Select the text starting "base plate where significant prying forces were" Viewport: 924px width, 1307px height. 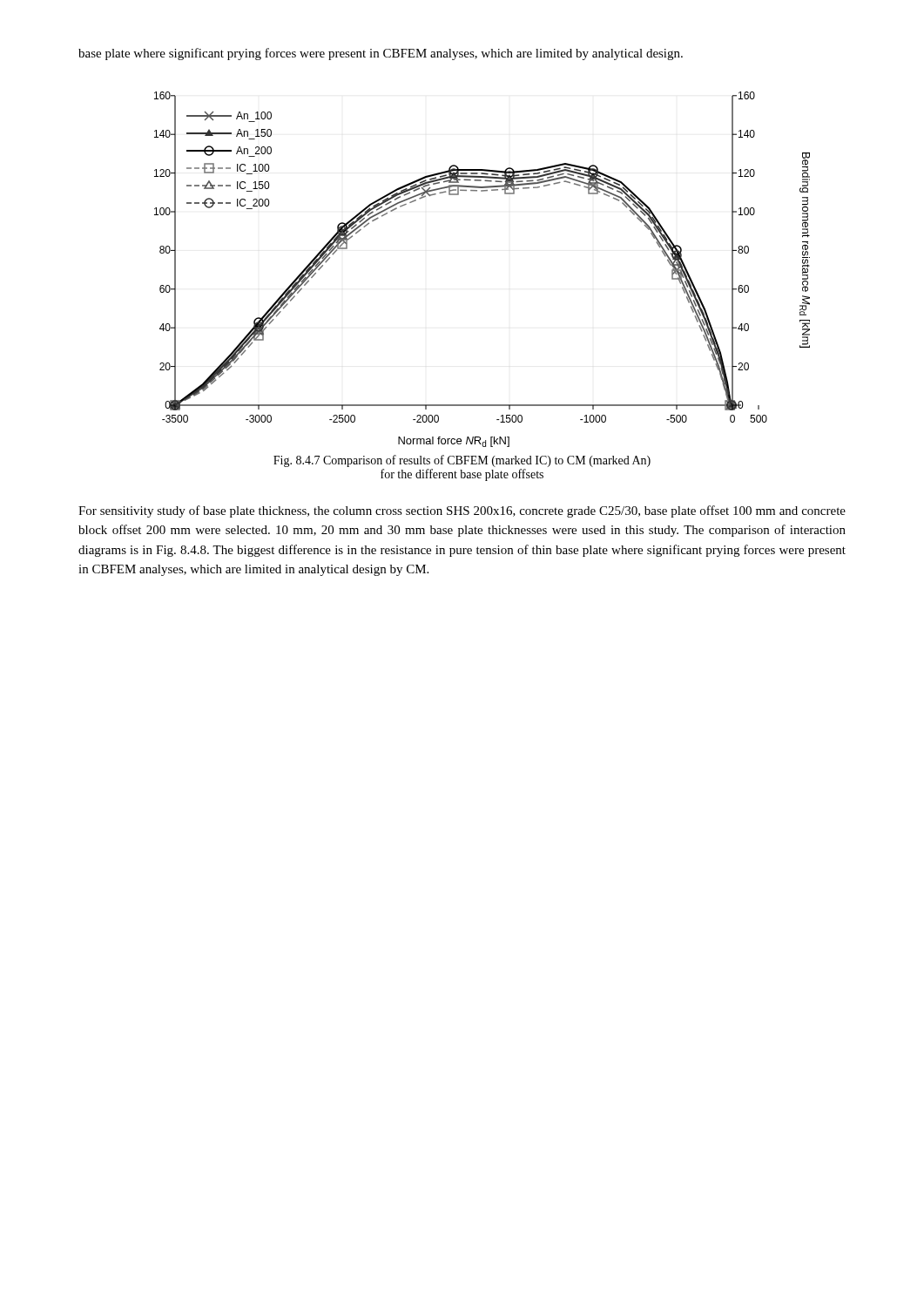(x=381, y=53)
